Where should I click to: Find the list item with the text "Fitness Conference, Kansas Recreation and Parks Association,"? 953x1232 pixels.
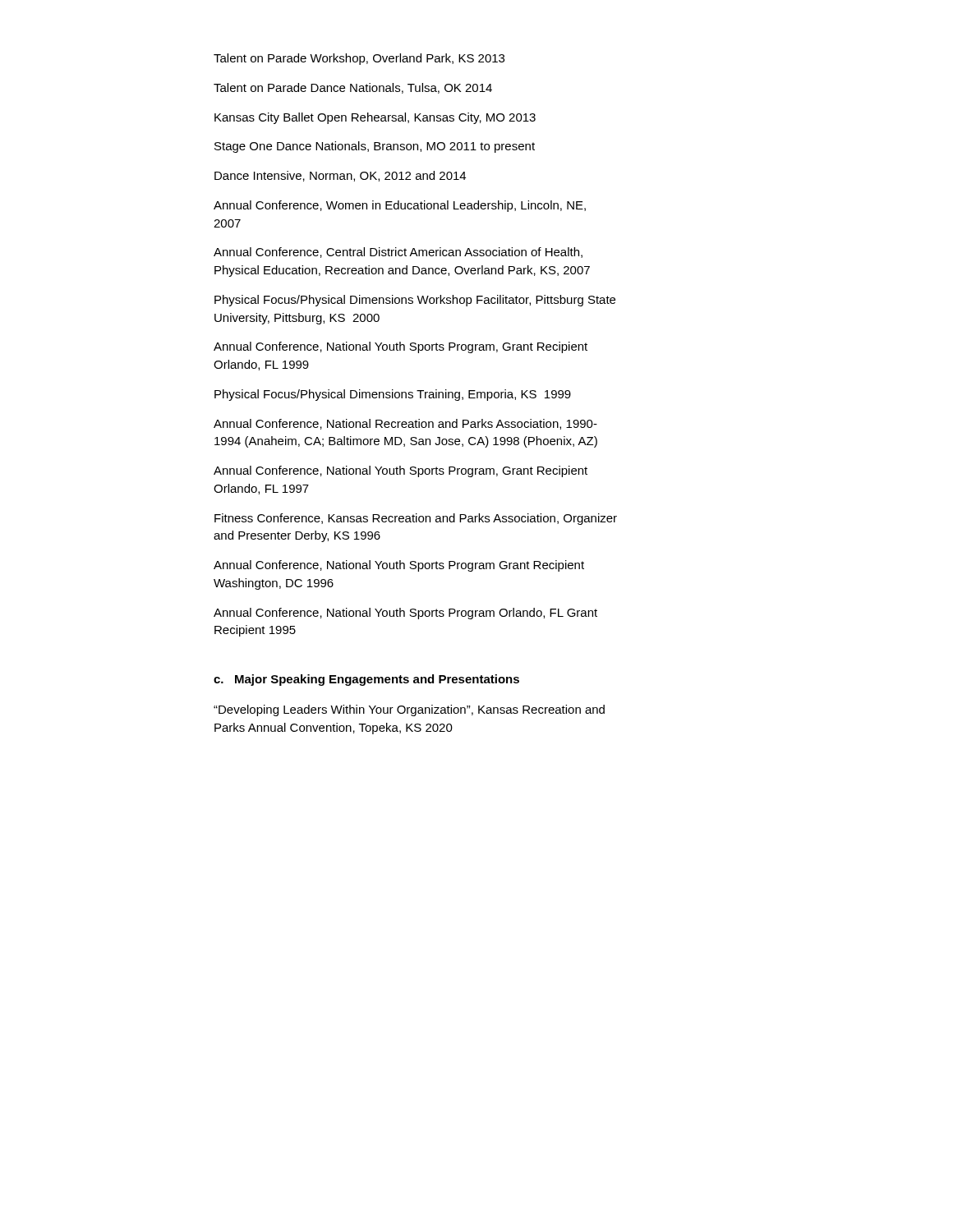415,526
